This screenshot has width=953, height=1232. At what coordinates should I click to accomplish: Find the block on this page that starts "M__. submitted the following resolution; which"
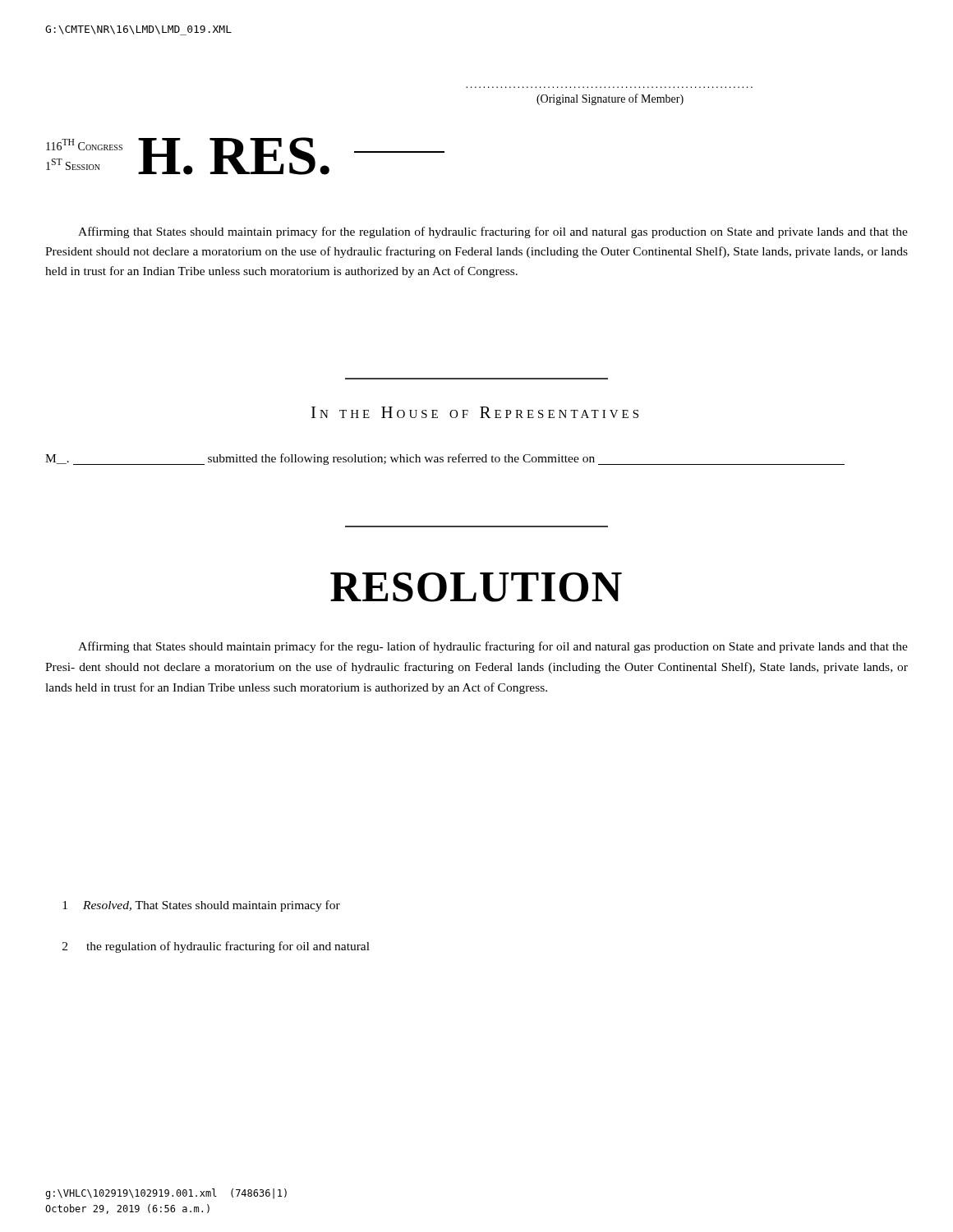pyautogui.click(x=445, y=458)
